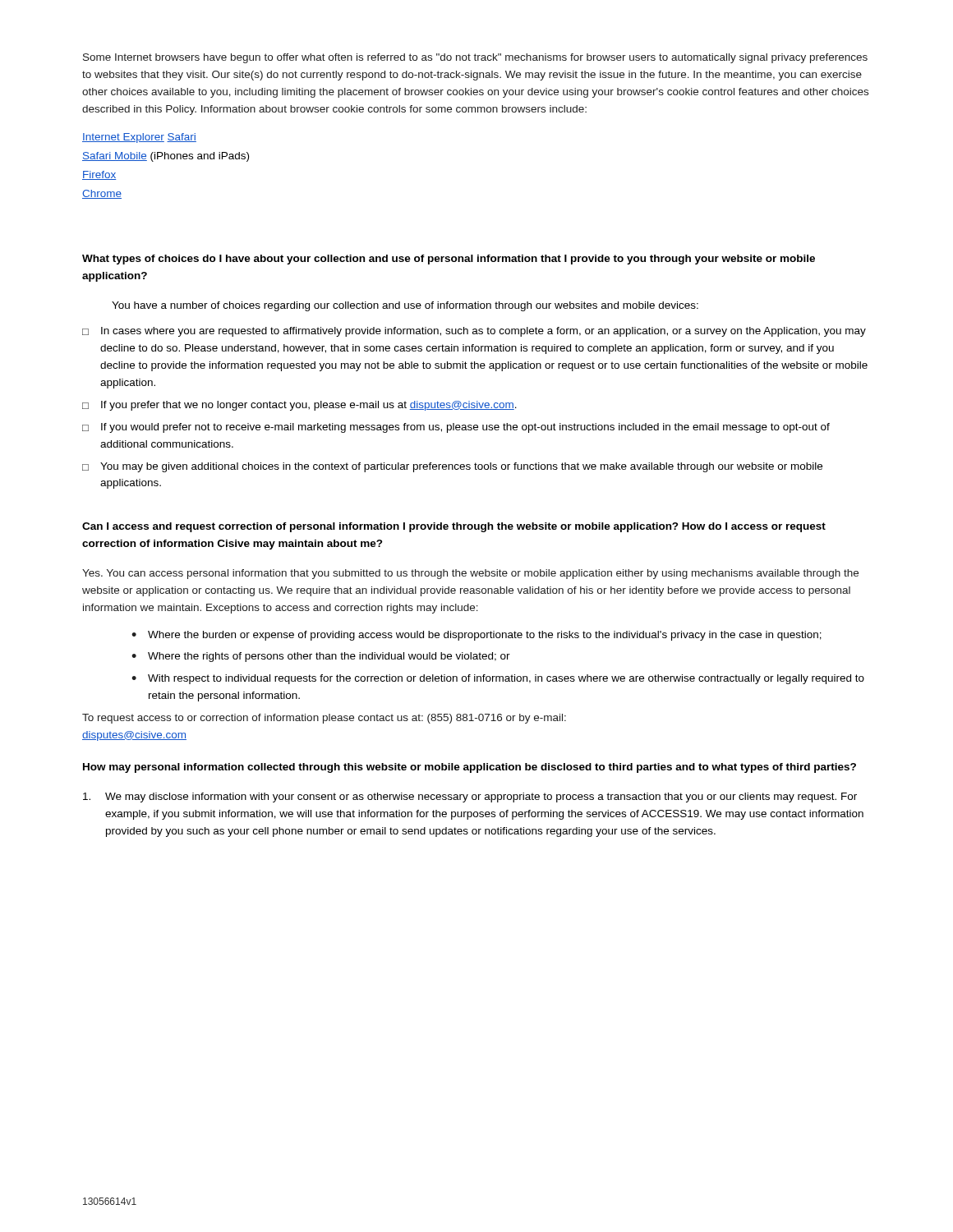Image resolution: width=953 pixels, height=1232 pixels.
Task: Click the passage that begins "□ If you prefer that"
Action: click(x=476, y=405)
